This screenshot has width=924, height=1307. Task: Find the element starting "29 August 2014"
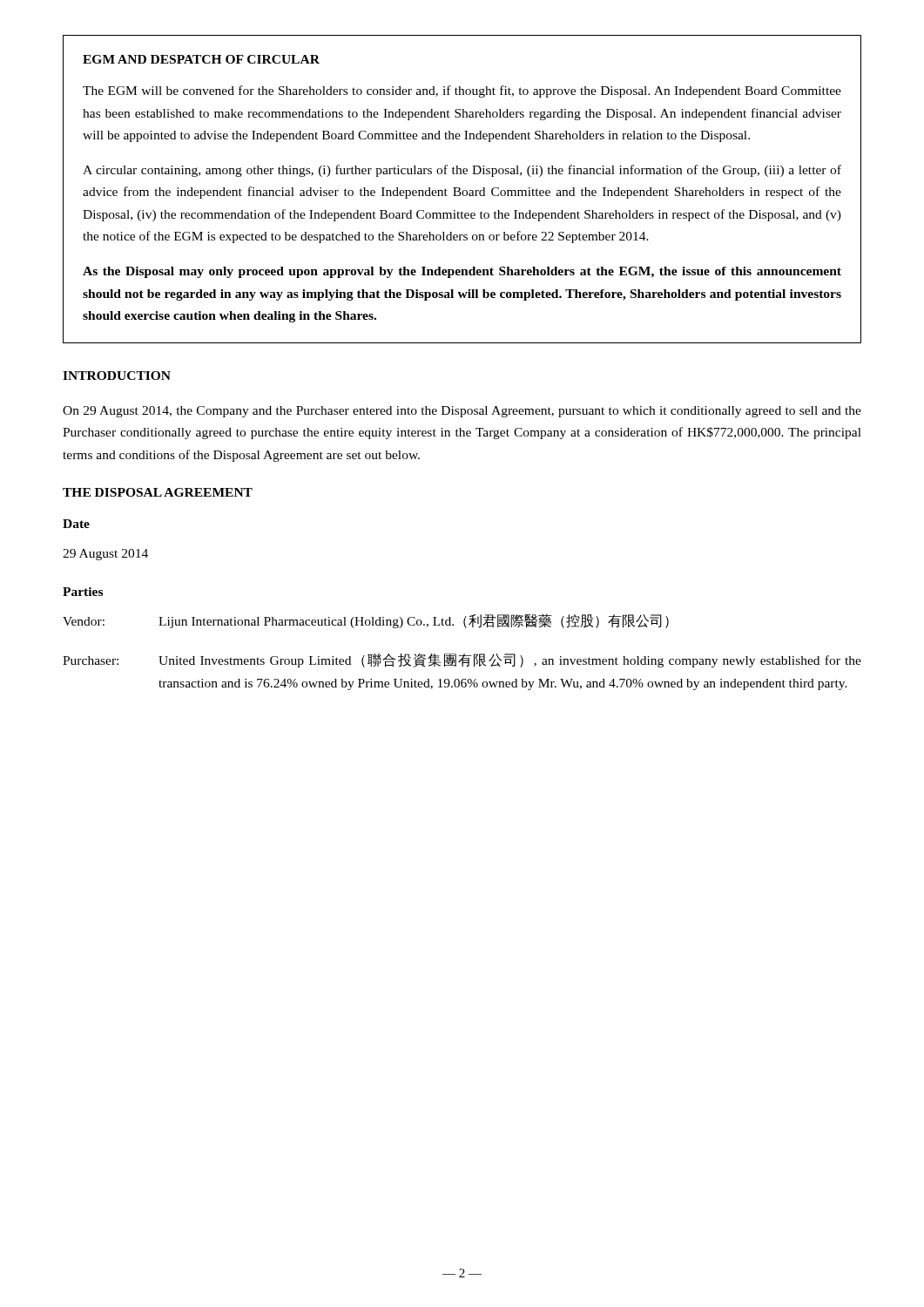105,553
